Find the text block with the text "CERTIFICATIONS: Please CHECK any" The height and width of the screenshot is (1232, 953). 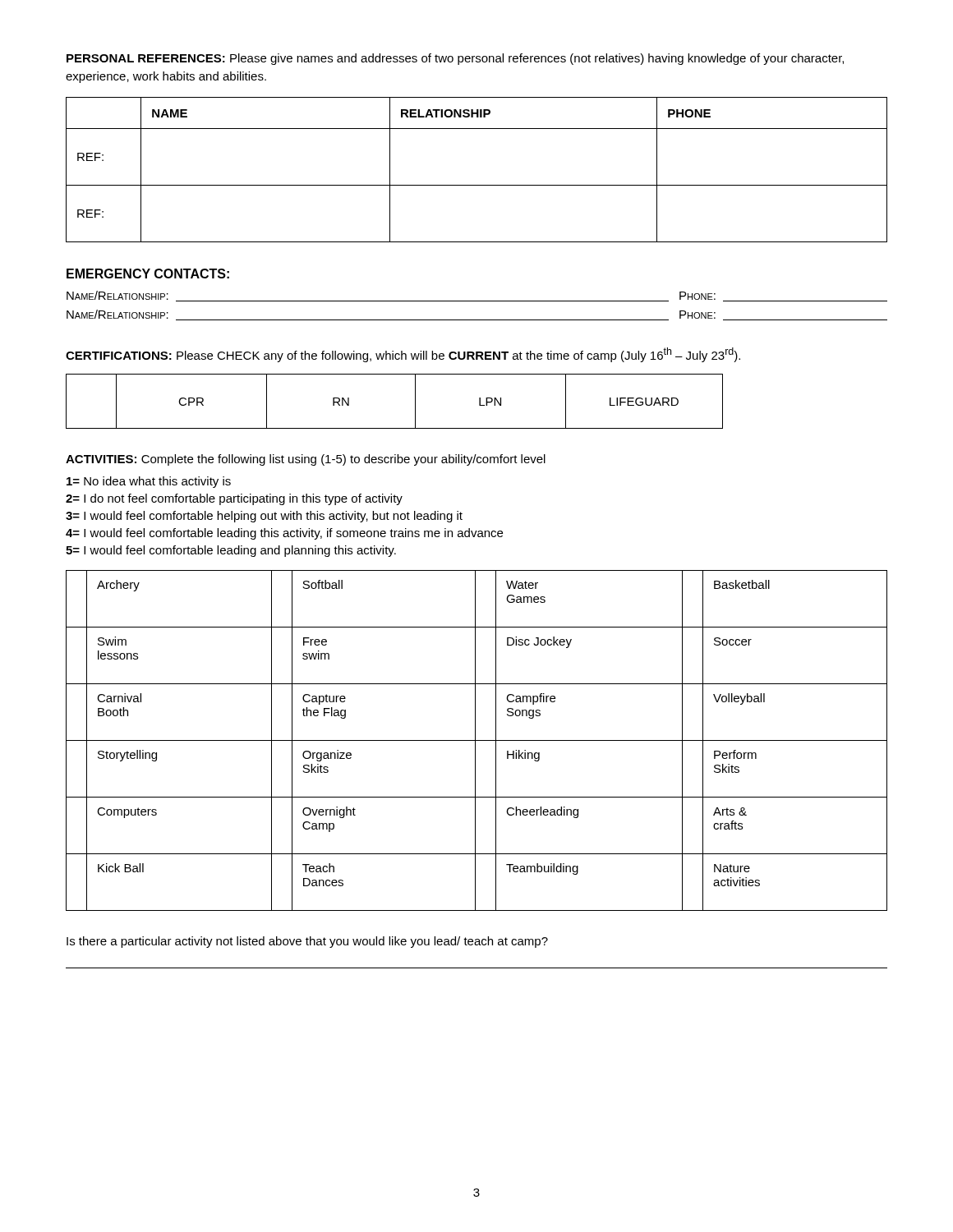[x=404, y=354]
